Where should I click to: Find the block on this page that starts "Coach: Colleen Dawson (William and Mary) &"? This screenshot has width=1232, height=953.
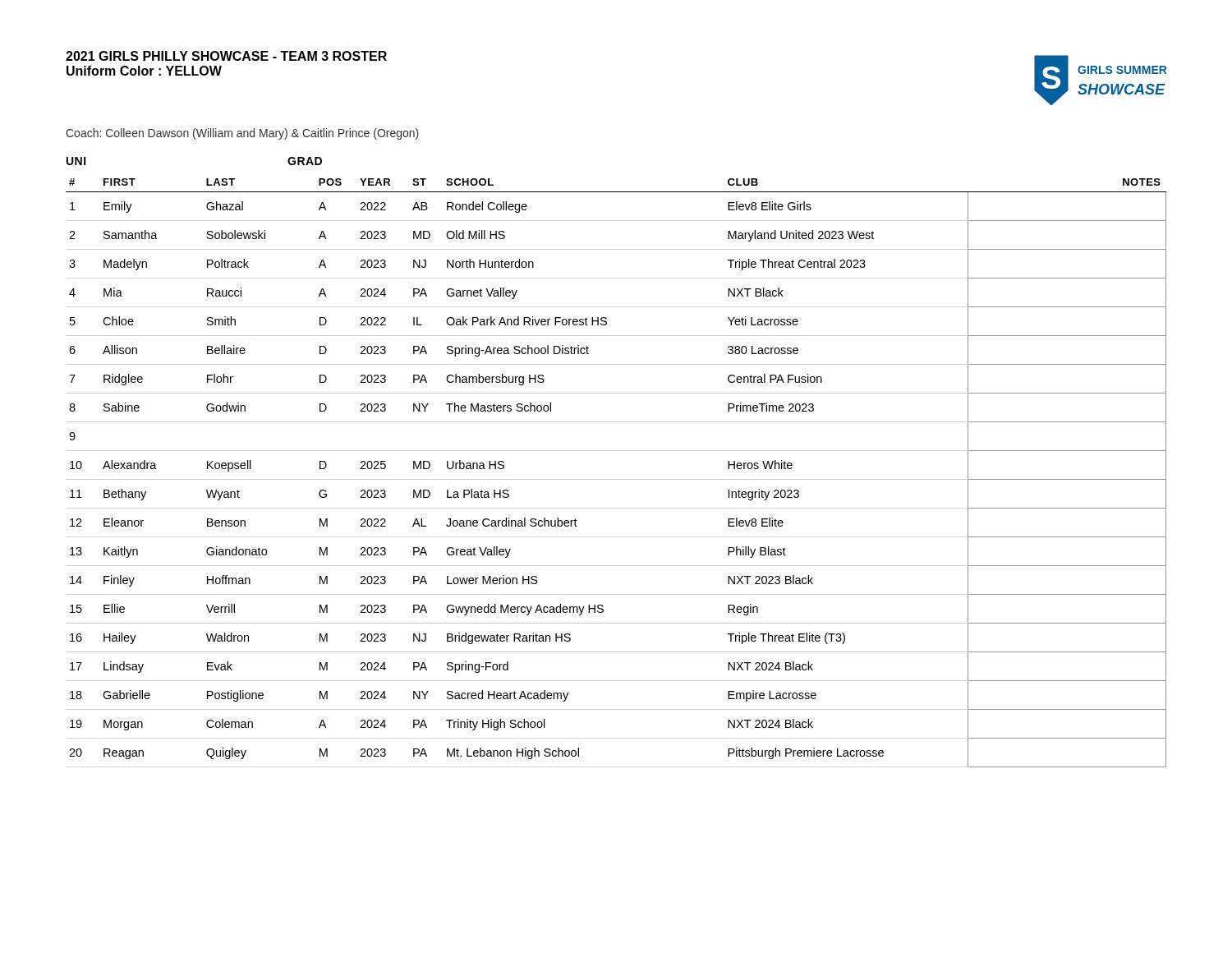(x=242, y=134)
